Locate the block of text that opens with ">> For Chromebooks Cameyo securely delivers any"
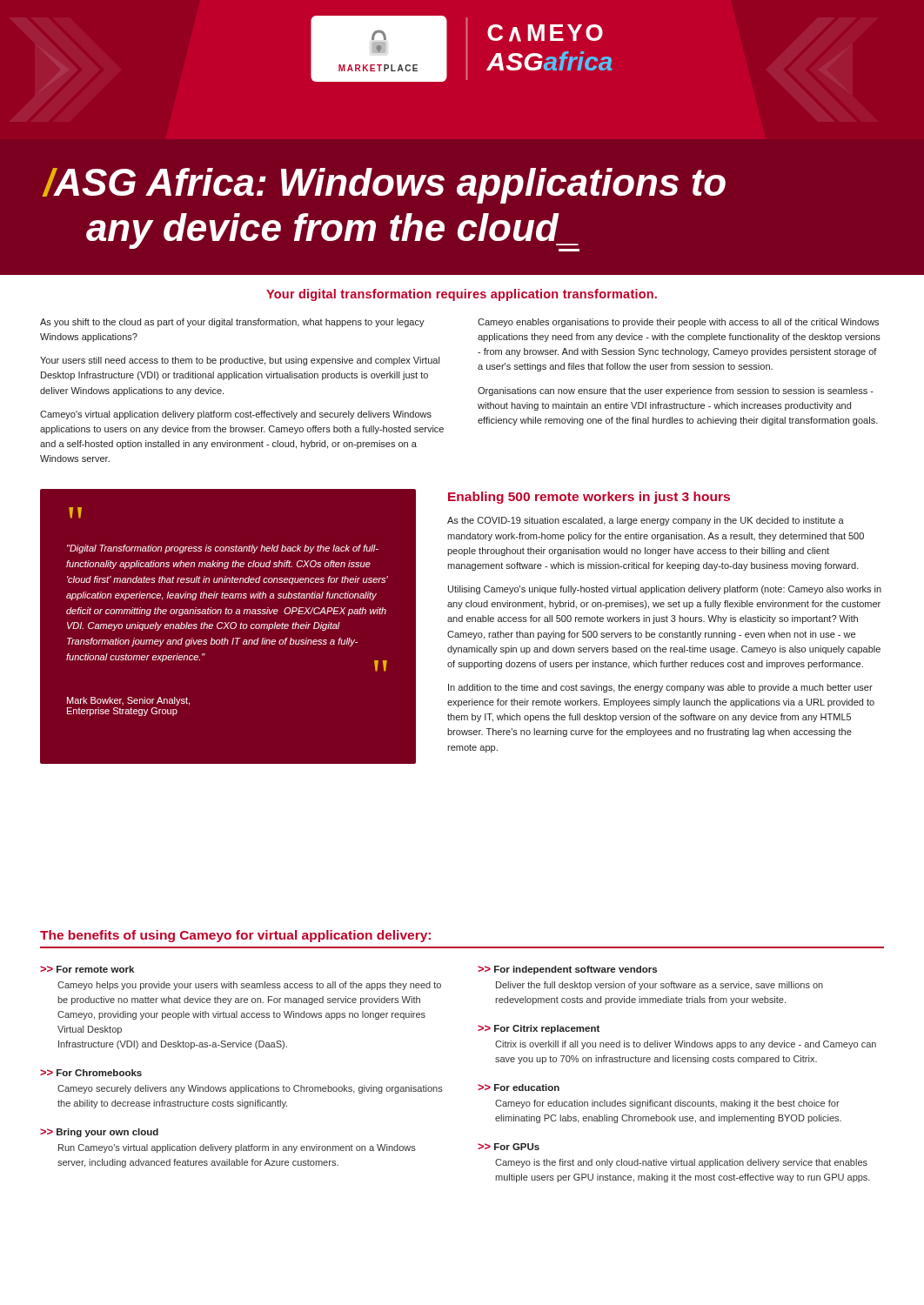The width and height of the screenshot is (924, 1305). pyautogui.click(x=243, y=1089)
